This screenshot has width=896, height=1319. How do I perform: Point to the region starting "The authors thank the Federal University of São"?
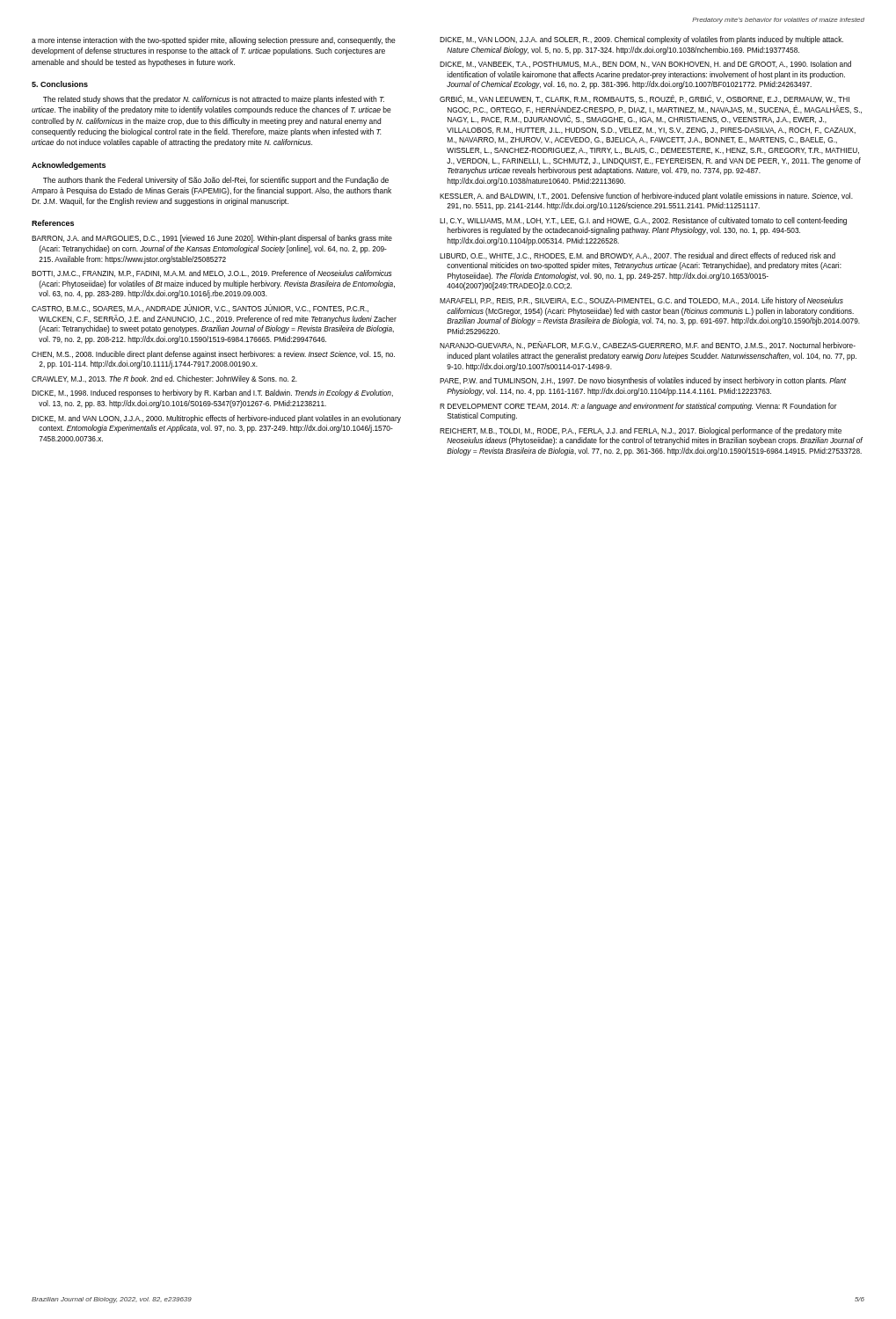point(216,191)
